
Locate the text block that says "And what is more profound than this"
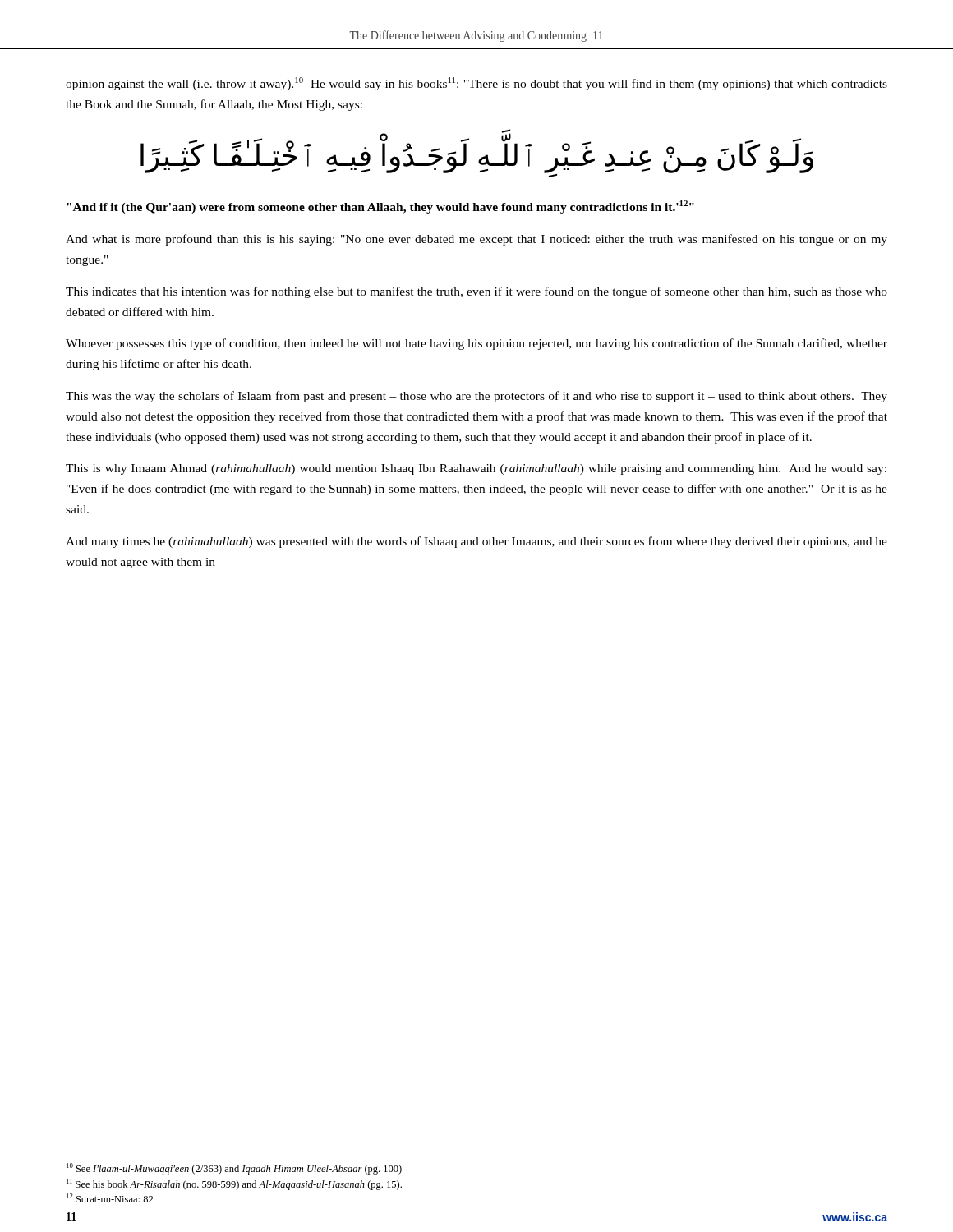pos(476,249)
